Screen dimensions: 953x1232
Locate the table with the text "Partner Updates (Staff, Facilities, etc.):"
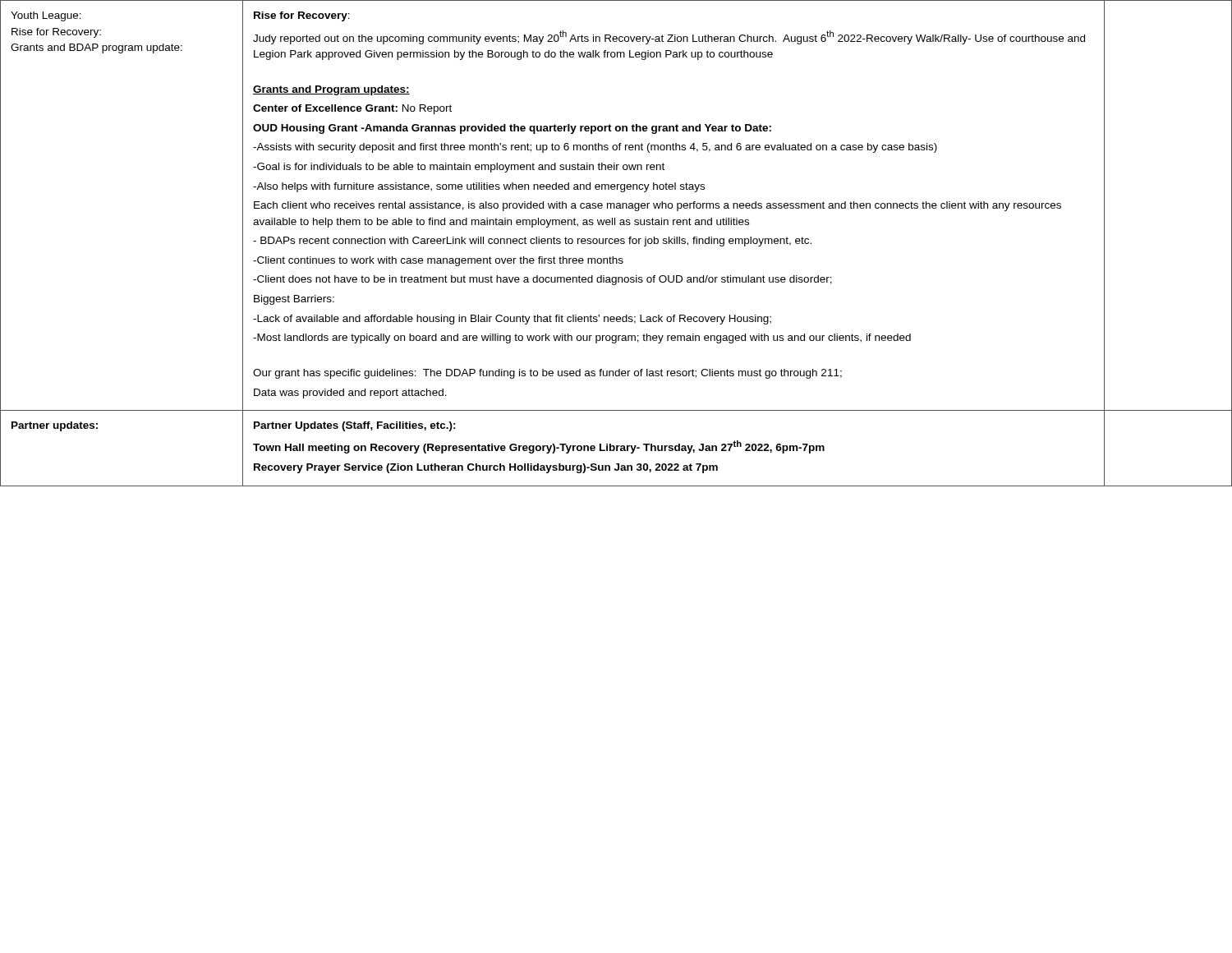(x=616, y=243)
